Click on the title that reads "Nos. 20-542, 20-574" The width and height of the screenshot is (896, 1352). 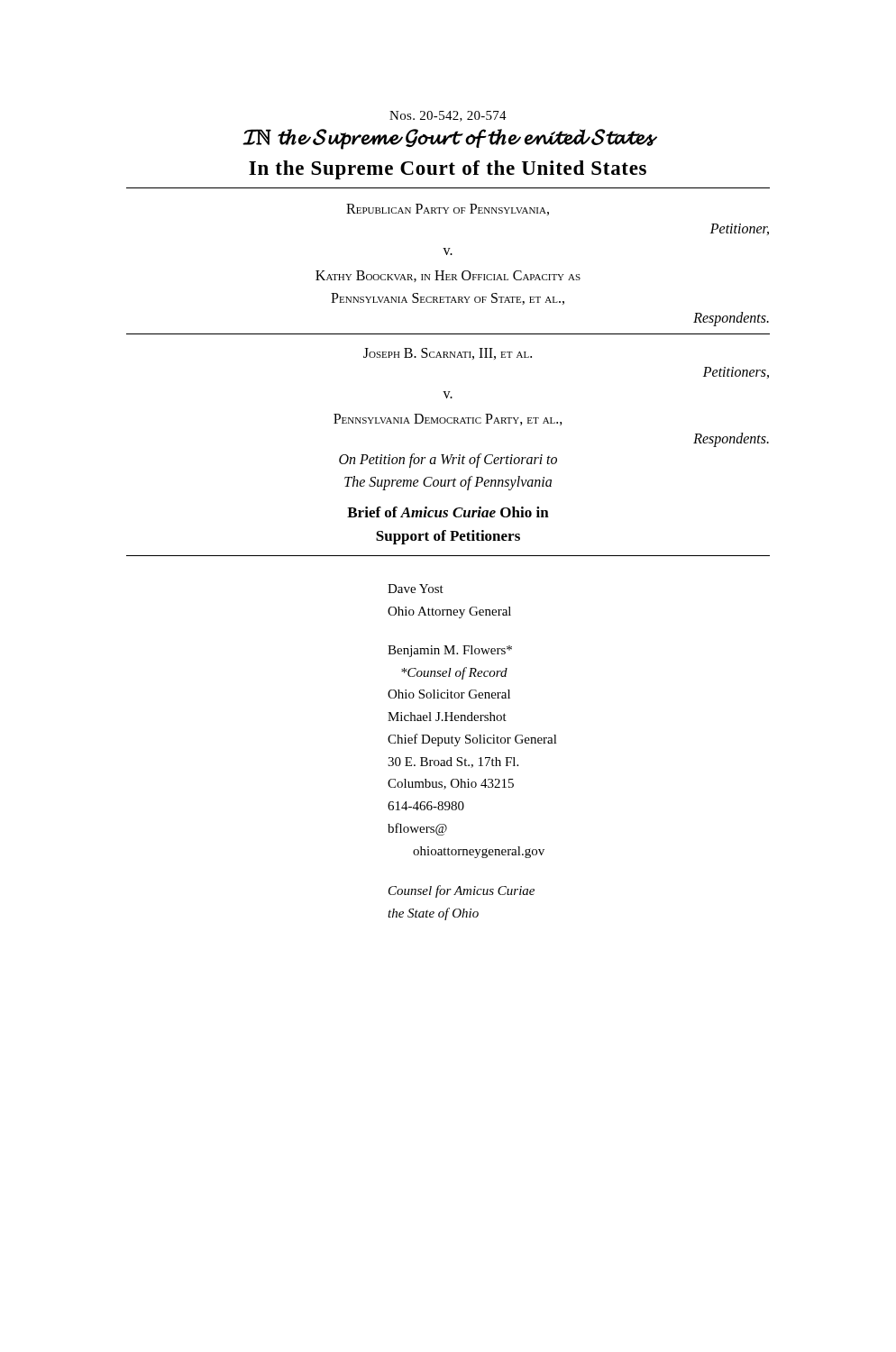pyautogui.click(x=448, y=115)
